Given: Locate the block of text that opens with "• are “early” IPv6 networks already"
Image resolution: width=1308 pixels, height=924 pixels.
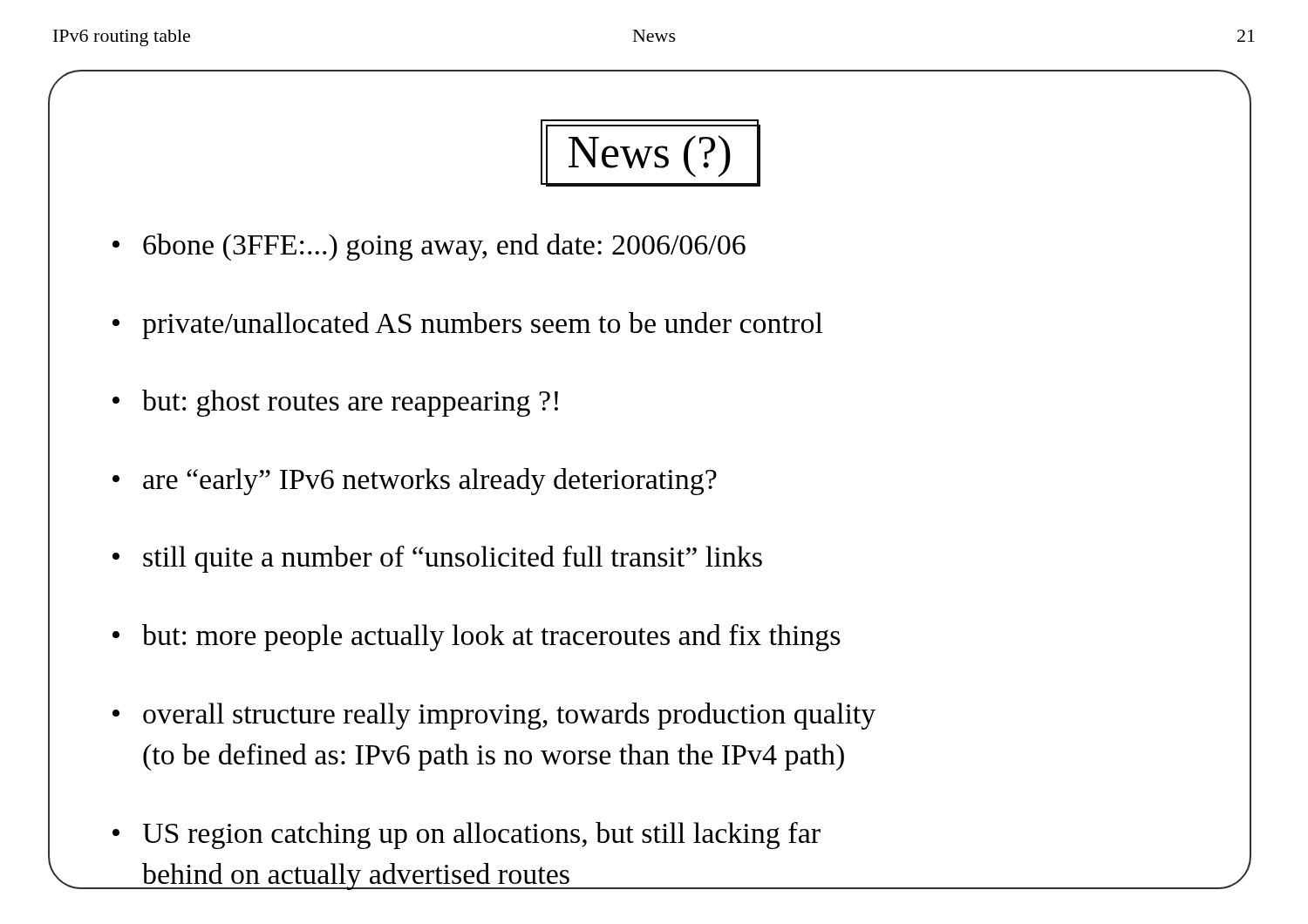Looking at the screenshot, I should pos(650,479).
